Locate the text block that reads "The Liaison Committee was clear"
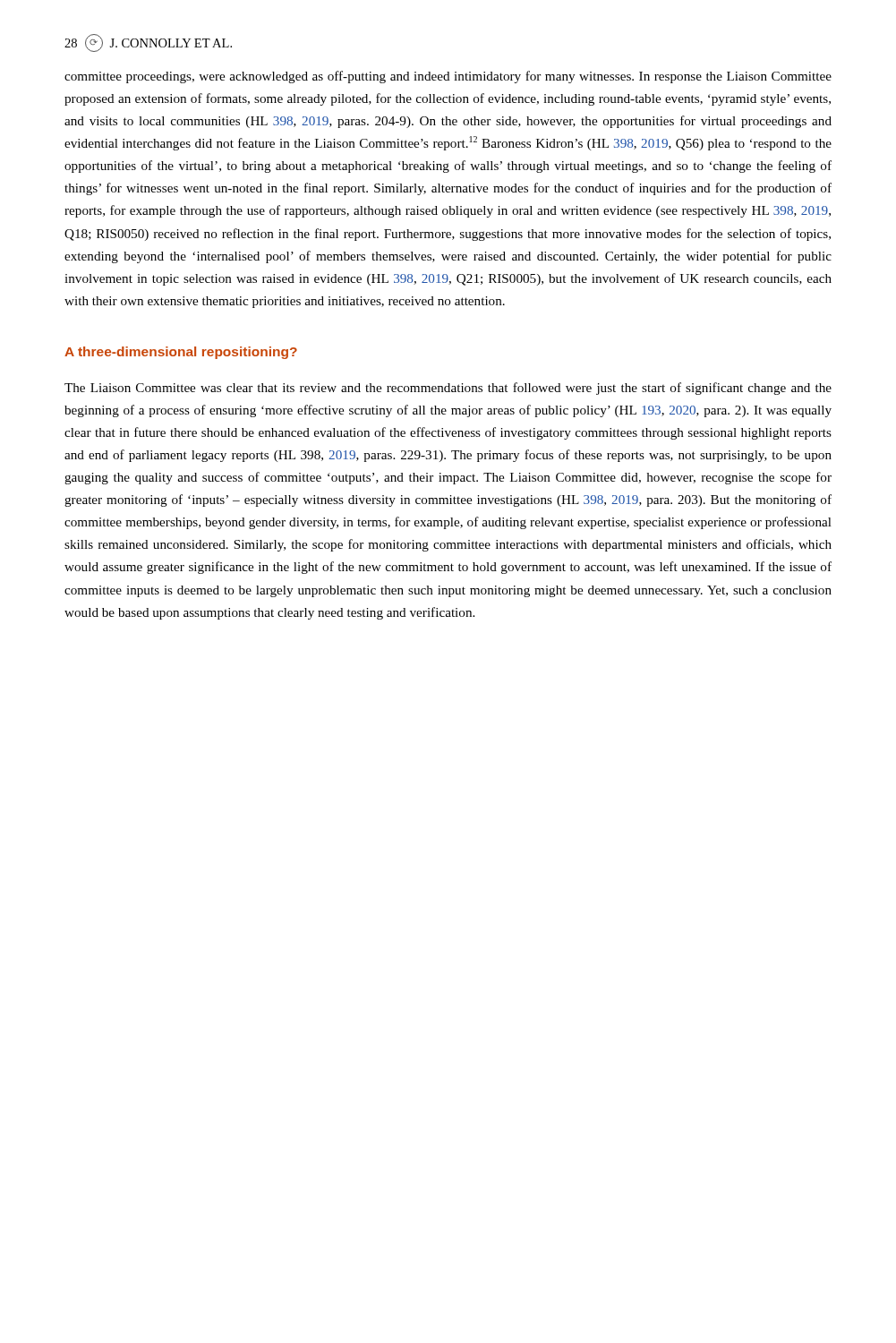896x1343 pixels. [448, 499]
